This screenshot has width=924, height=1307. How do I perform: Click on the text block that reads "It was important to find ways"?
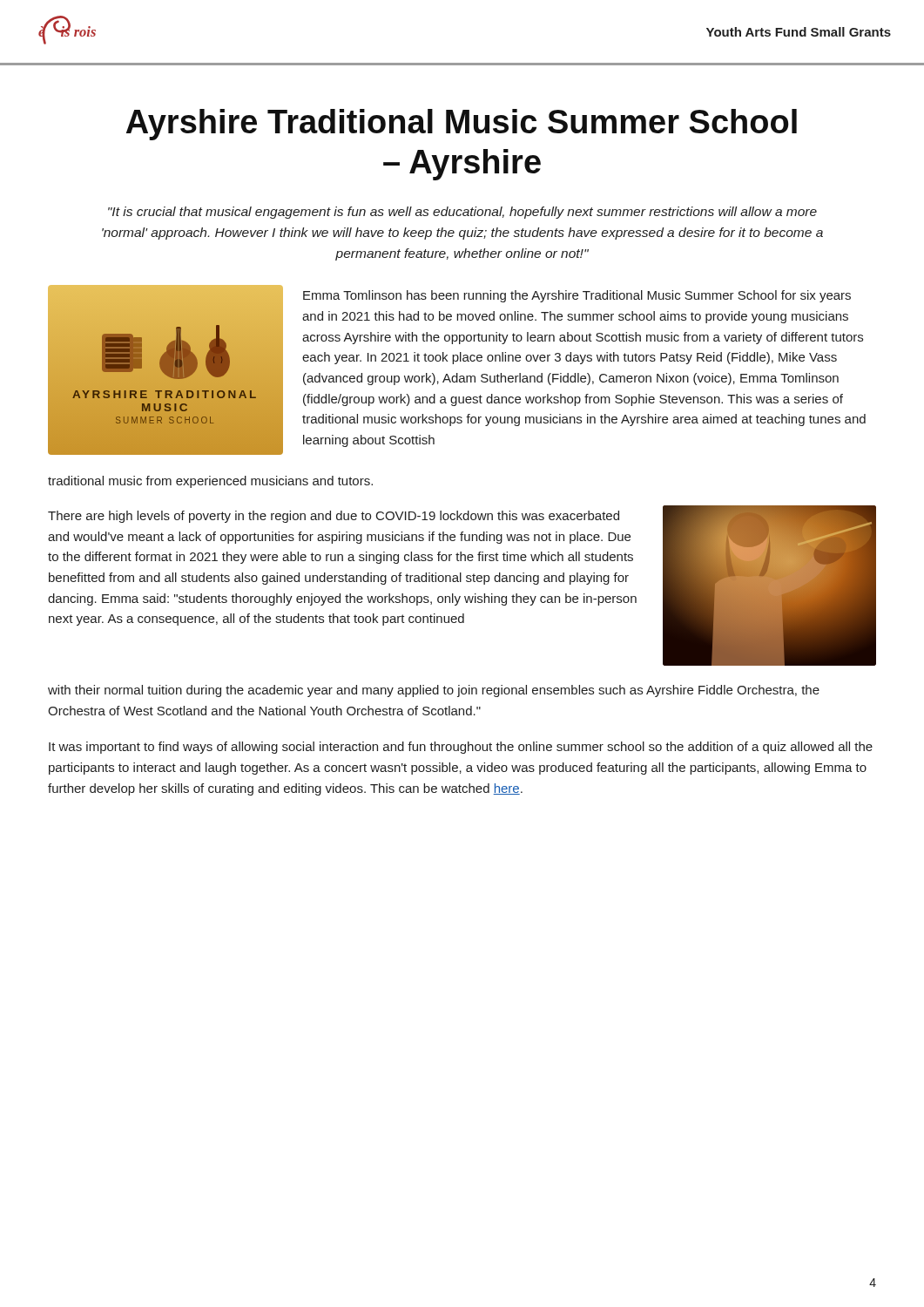point(462,767)
